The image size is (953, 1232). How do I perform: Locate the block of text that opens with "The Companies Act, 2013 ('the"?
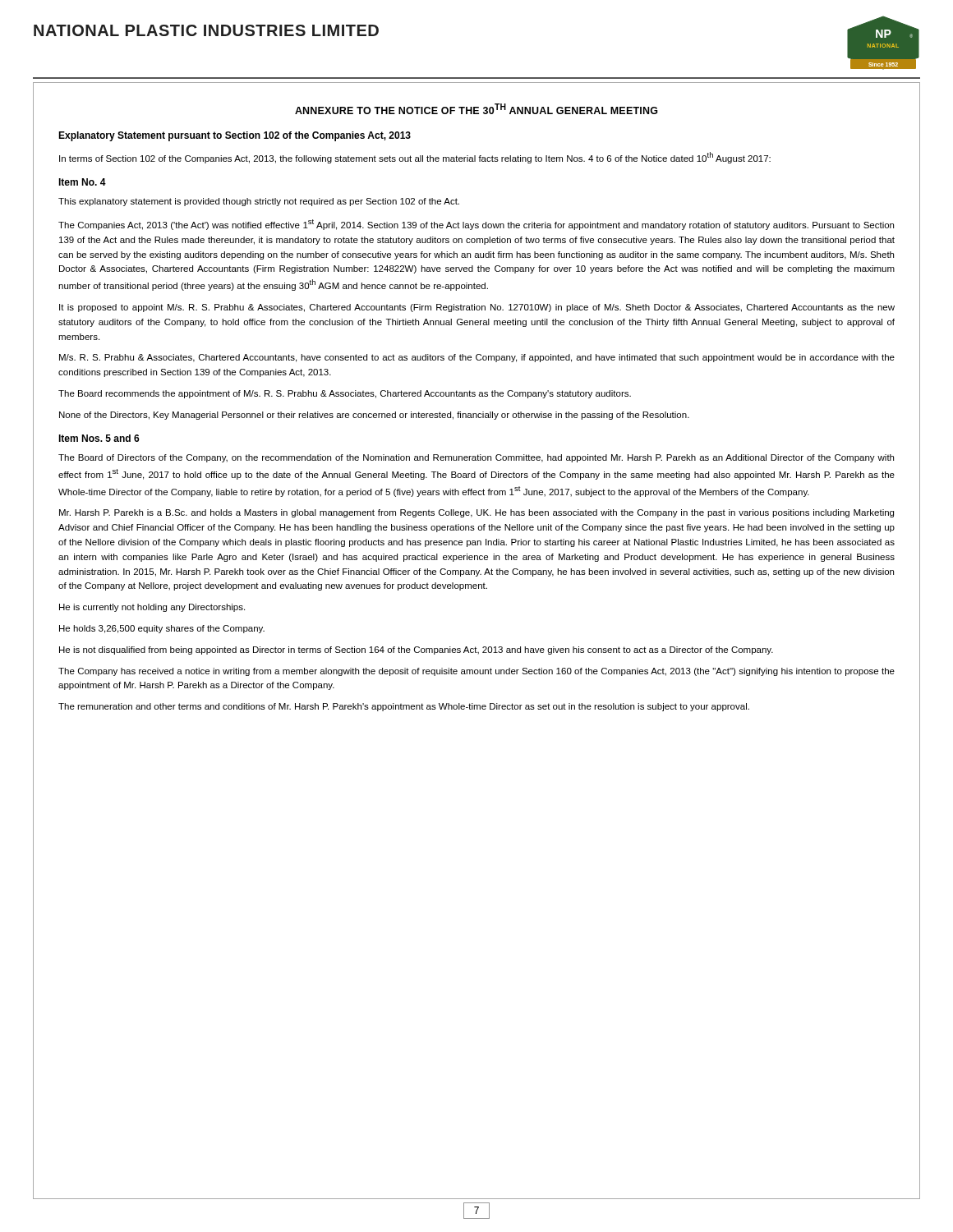pos(476,254)
